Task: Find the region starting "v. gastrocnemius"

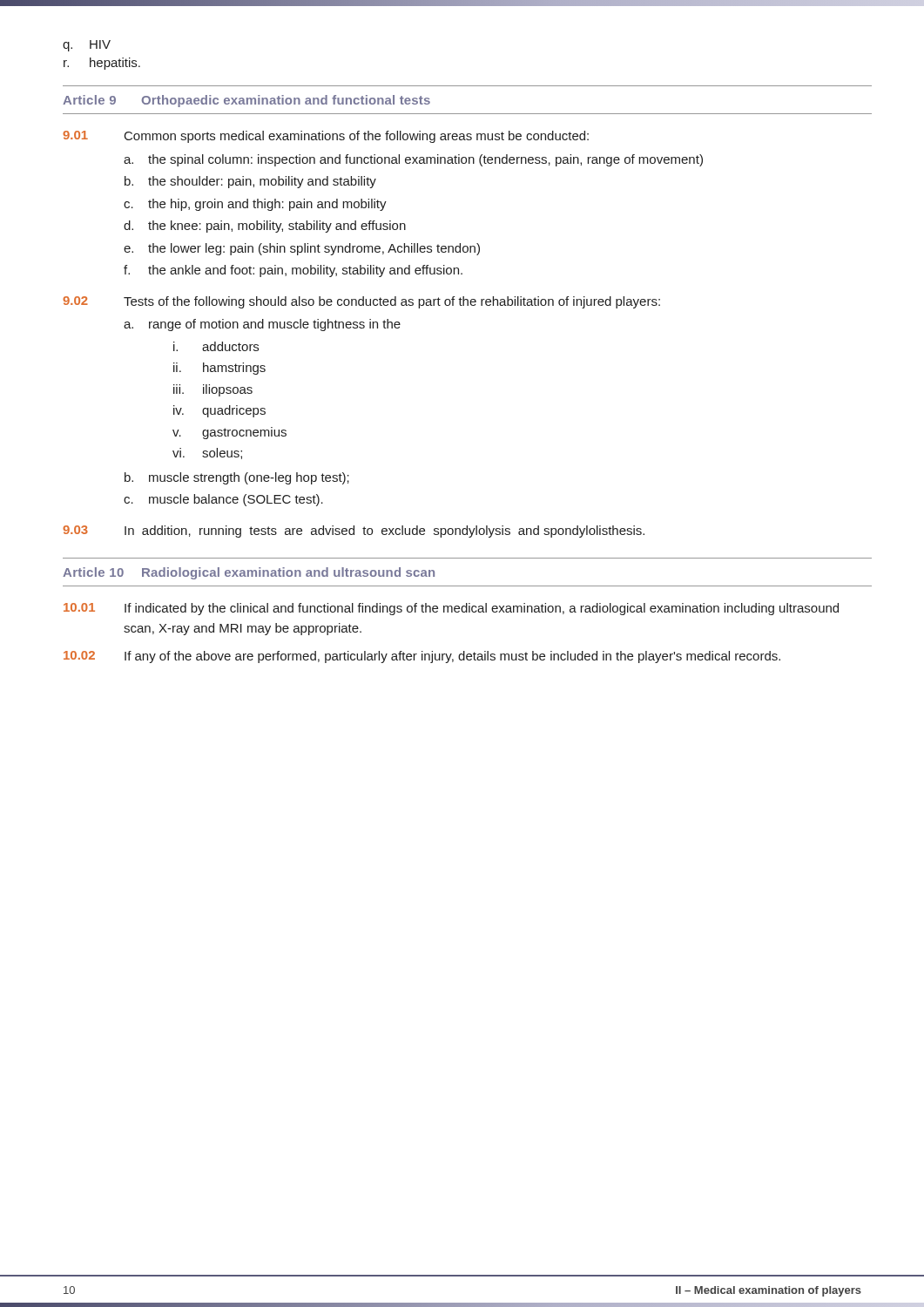Action: tap(230, 432)
